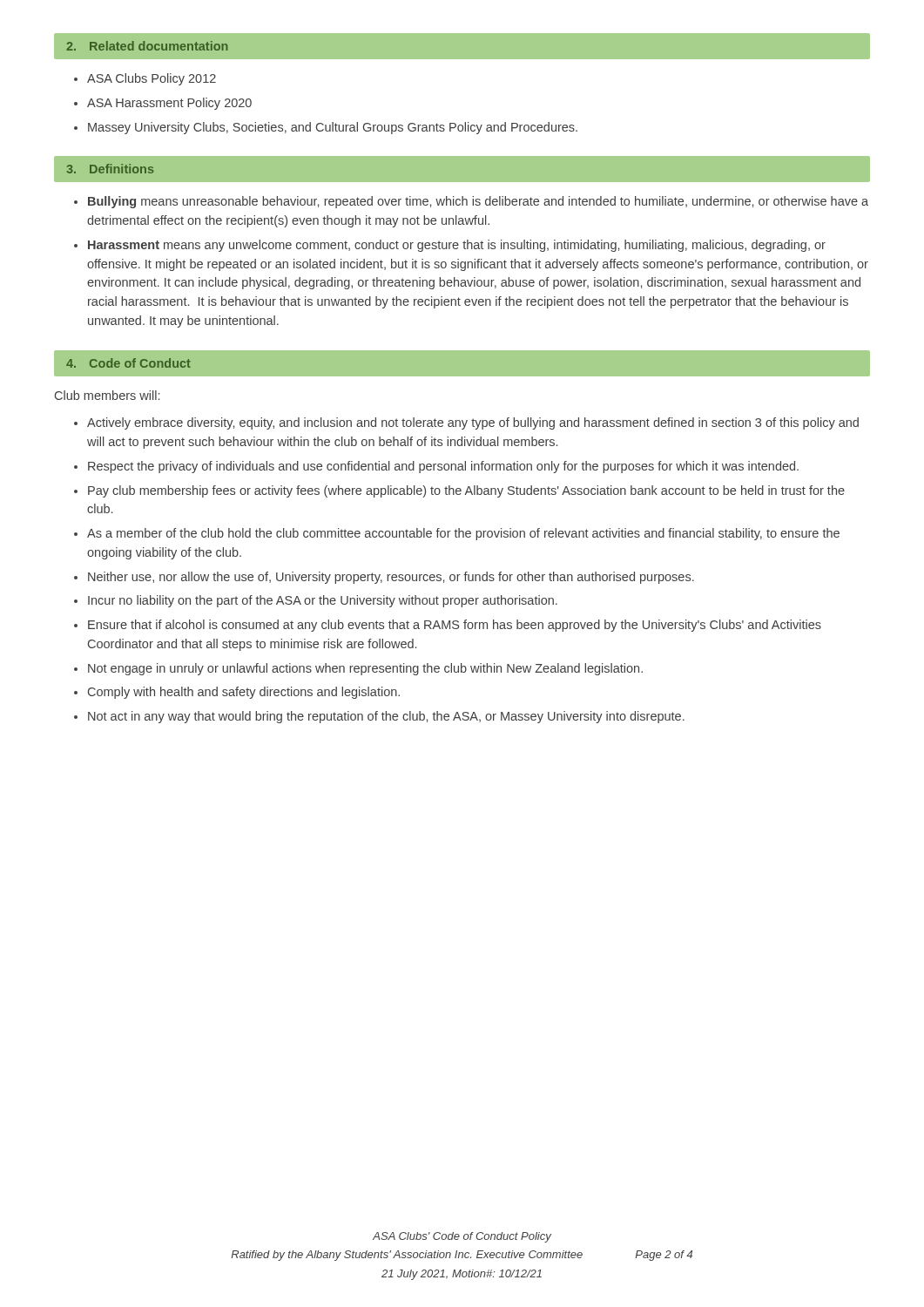Locate the list item with the text "Comply with health and safety"
This screenshot has width=924, height=1307.
coord(244,692)
